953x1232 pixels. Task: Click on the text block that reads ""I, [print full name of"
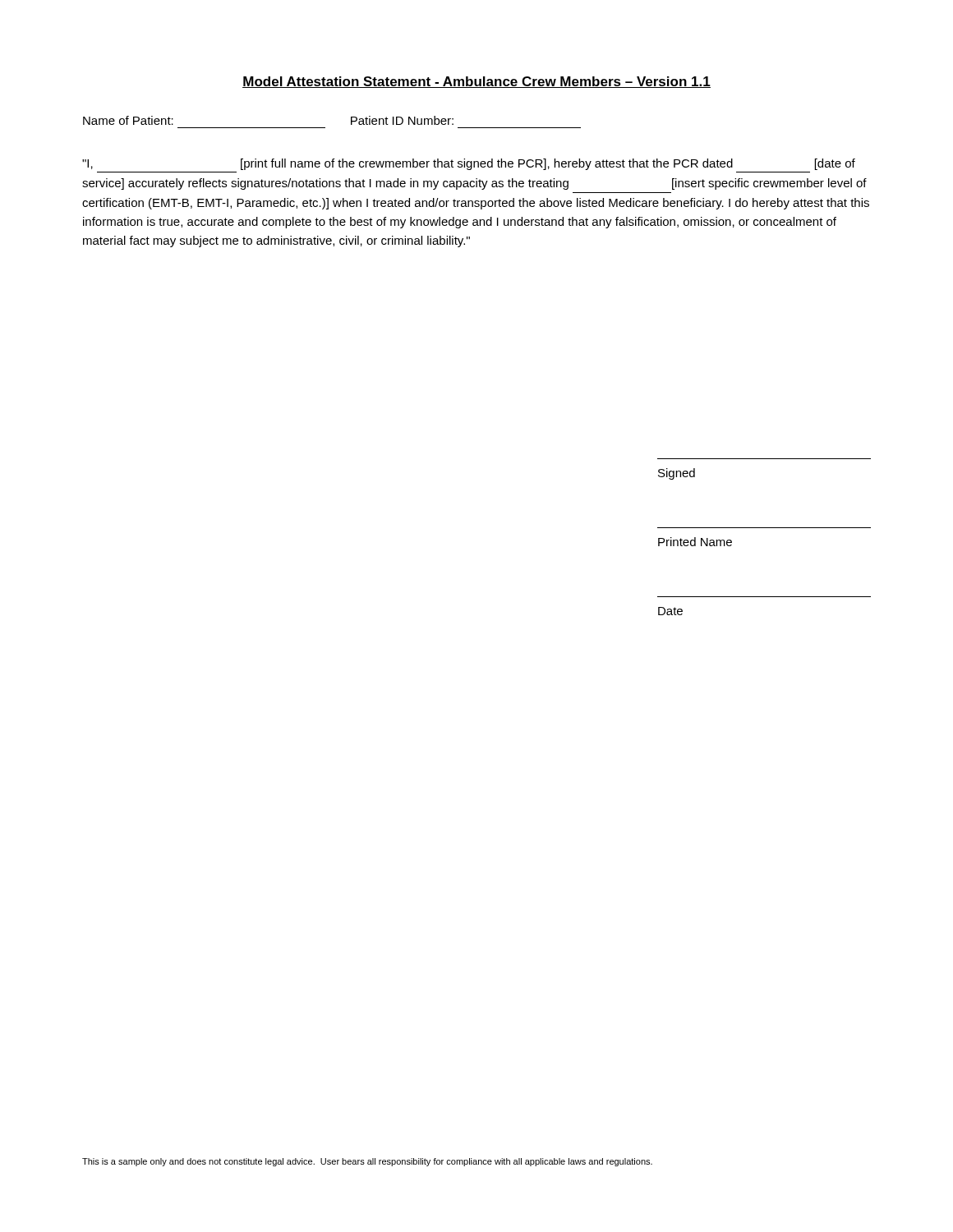[x=476, y=200]
